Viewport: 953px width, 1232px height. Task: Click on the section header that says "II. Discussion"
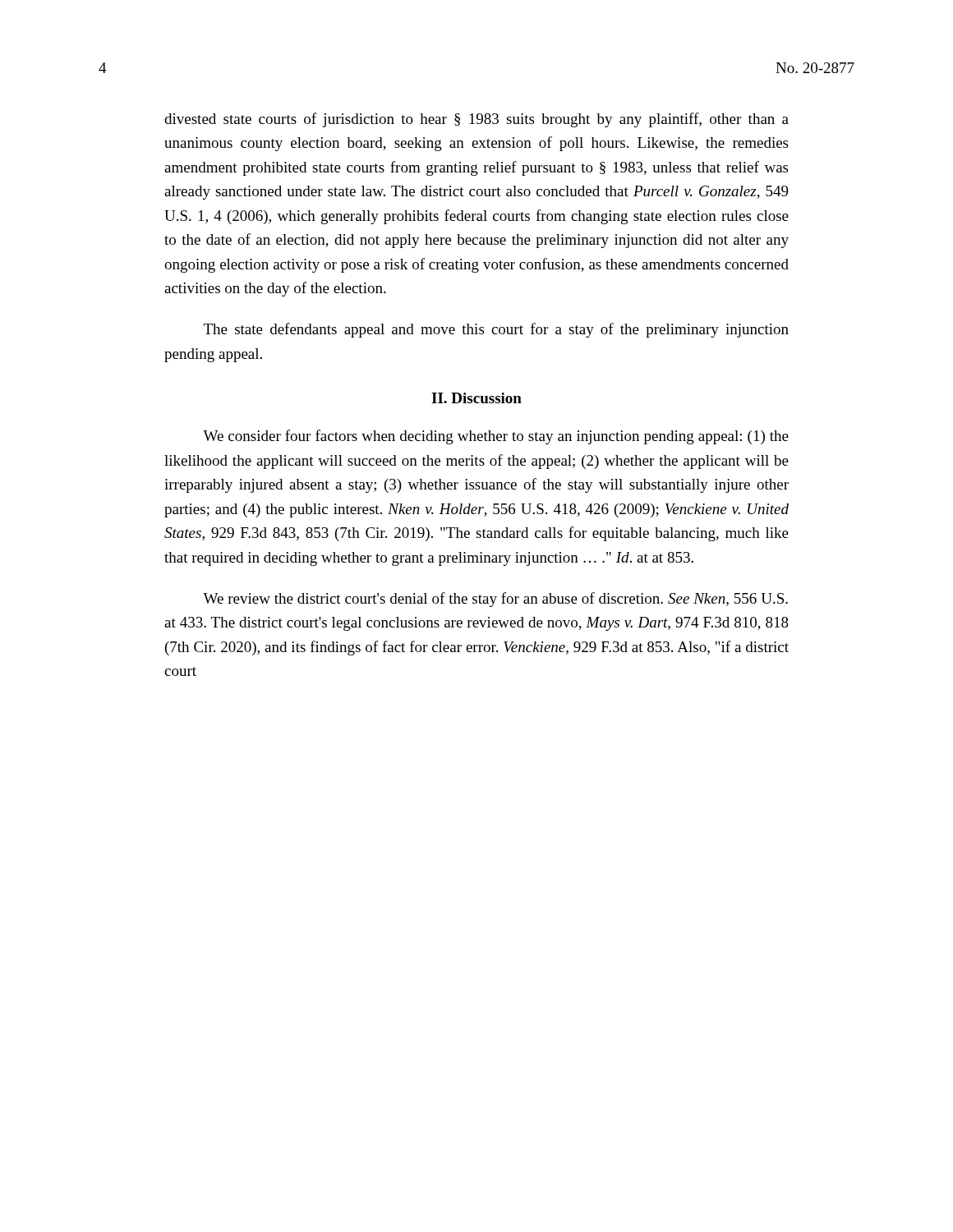(476, 398)
